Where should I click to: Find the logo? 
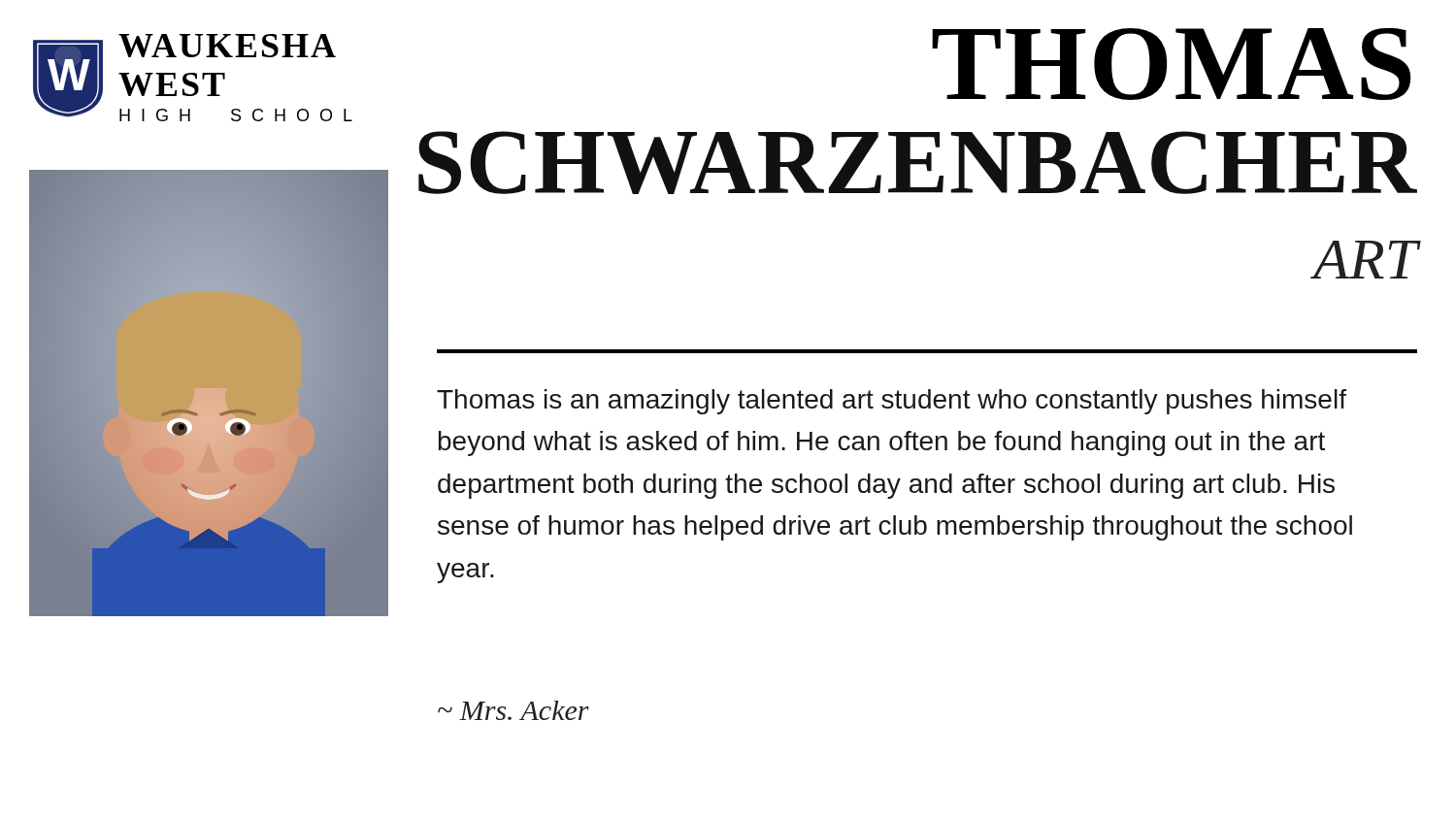(x=223, y=77)
